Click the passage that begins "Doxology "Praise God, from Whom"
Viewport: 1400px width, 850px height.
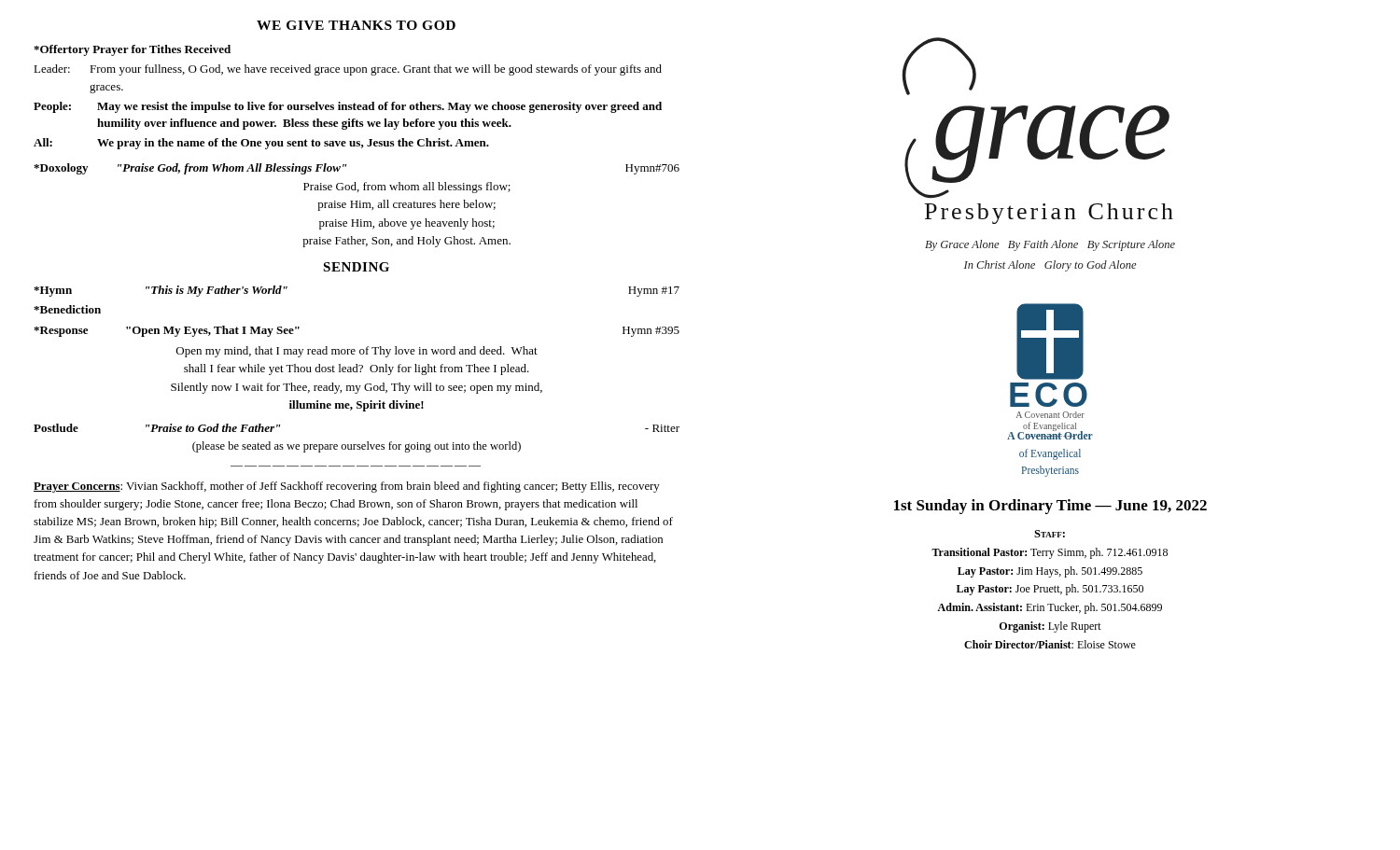[x=357, y=205]
